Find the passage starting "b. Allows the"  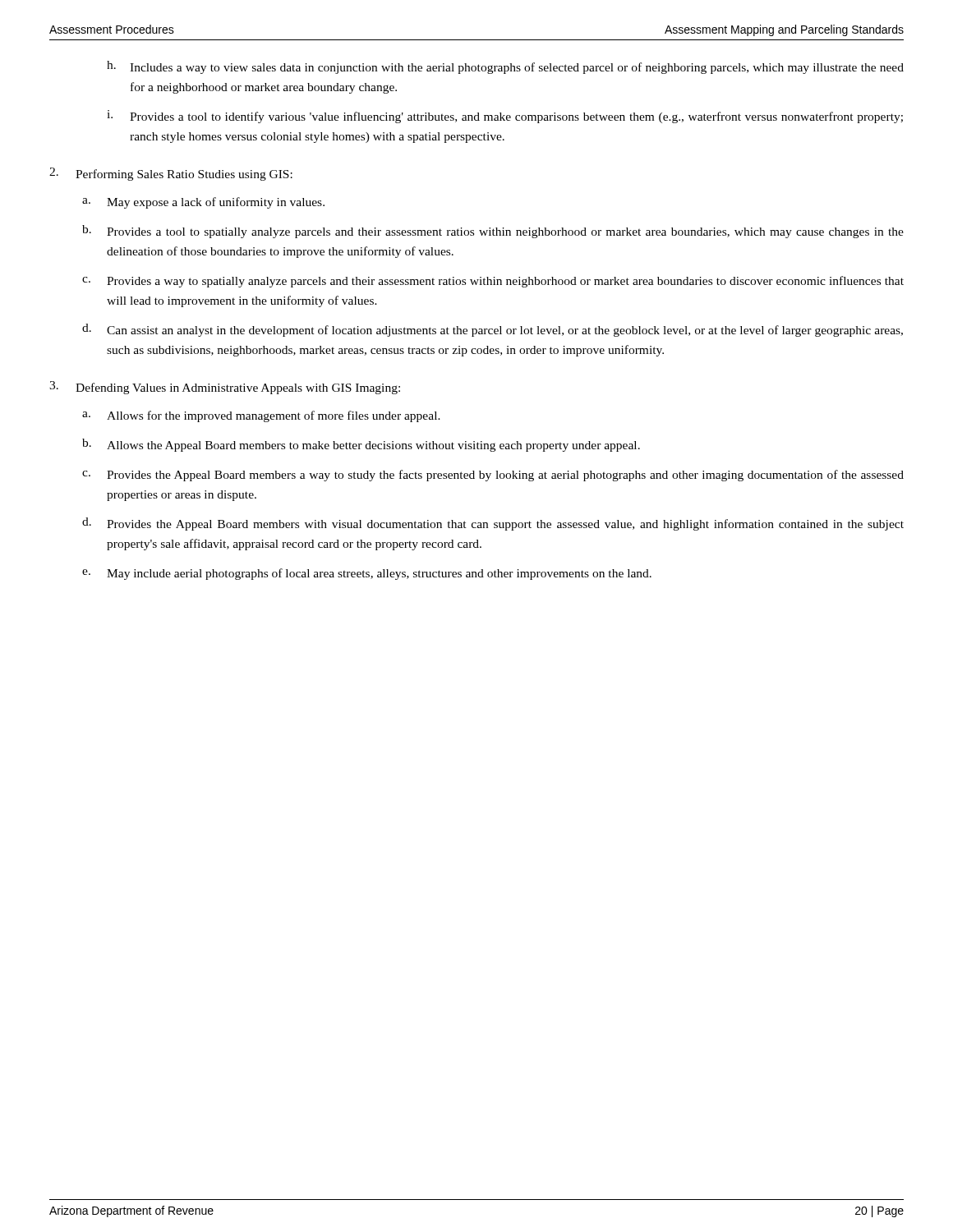click(493, 445)
